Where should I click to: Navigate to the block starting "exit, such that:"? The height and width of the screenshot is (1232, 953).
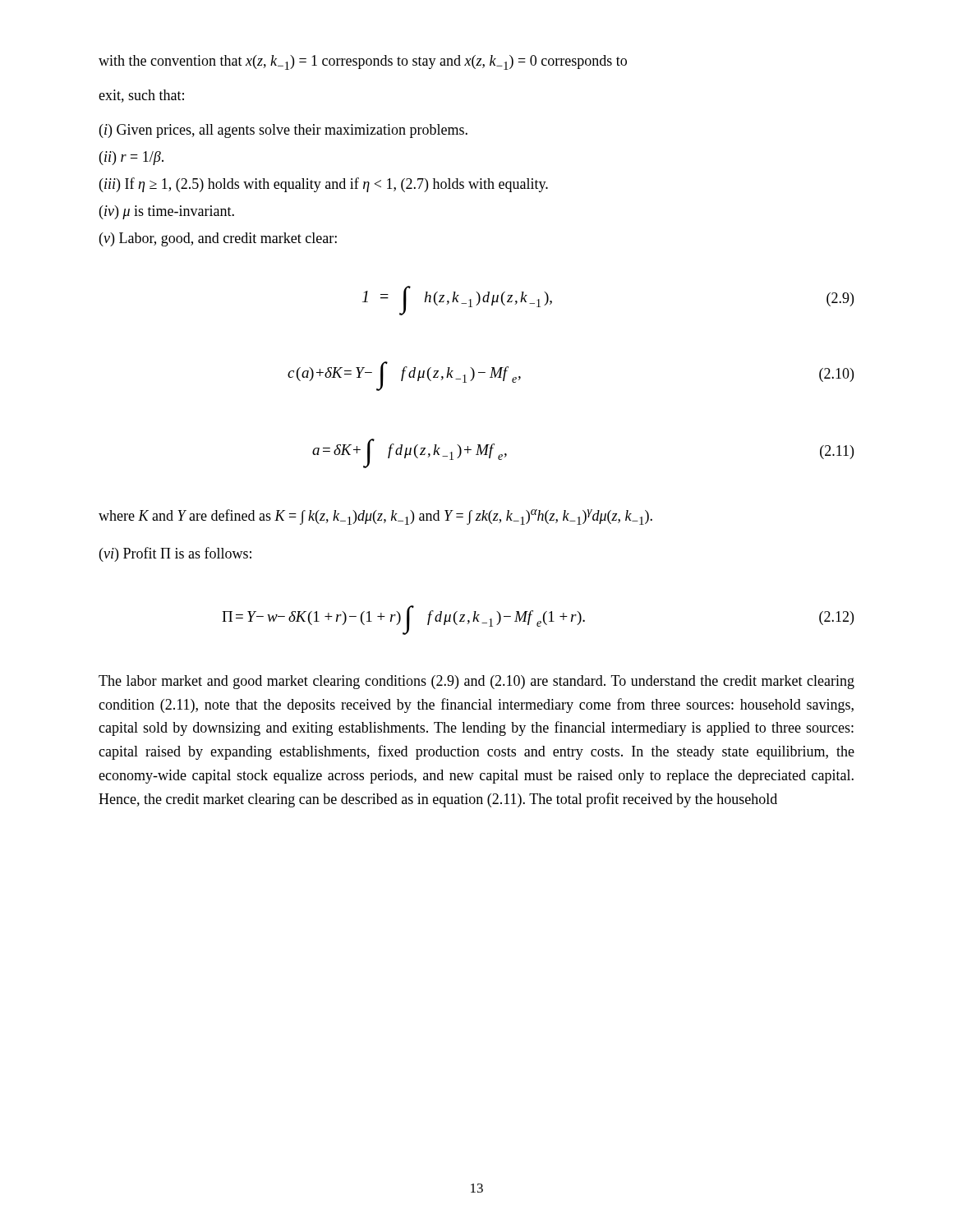[142, 95]
